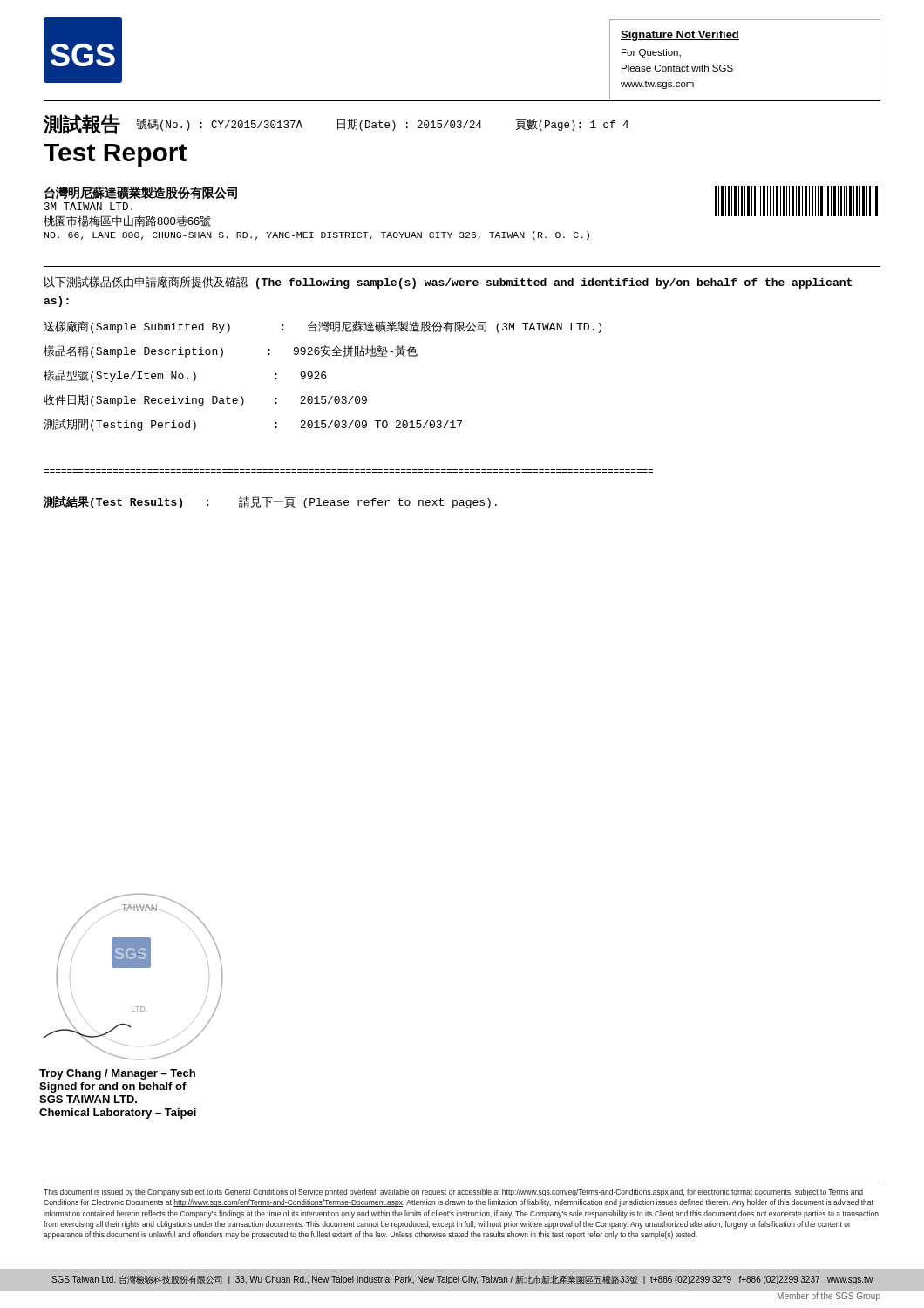Click on the text block starting "樣品名稱(Sample Description) : 9926安全拼貼地墊-黃色"

pos(231,352)
